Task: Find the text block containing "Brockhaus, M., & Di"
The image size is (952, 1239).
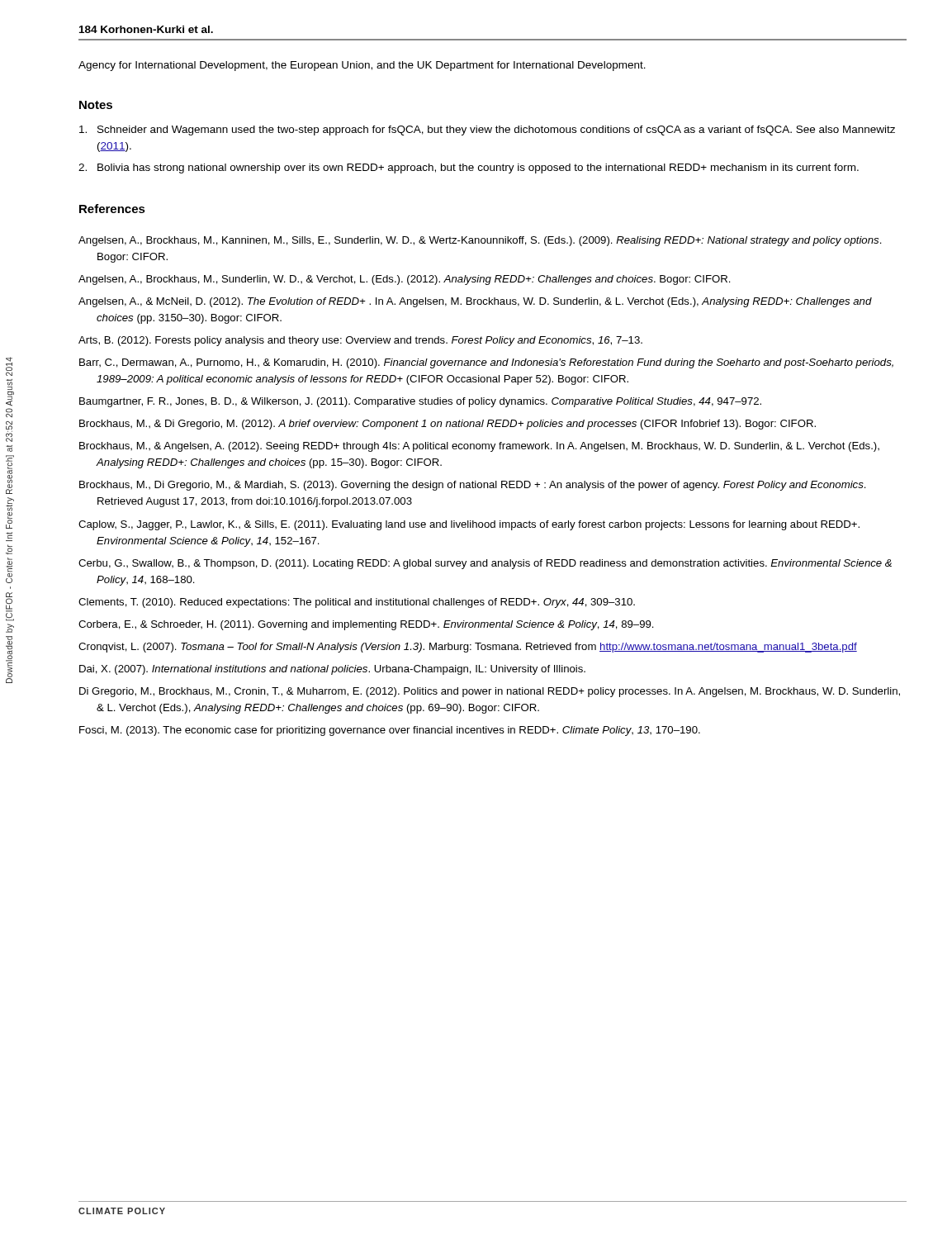Action: pyautogui.click(x=448, y=423)
